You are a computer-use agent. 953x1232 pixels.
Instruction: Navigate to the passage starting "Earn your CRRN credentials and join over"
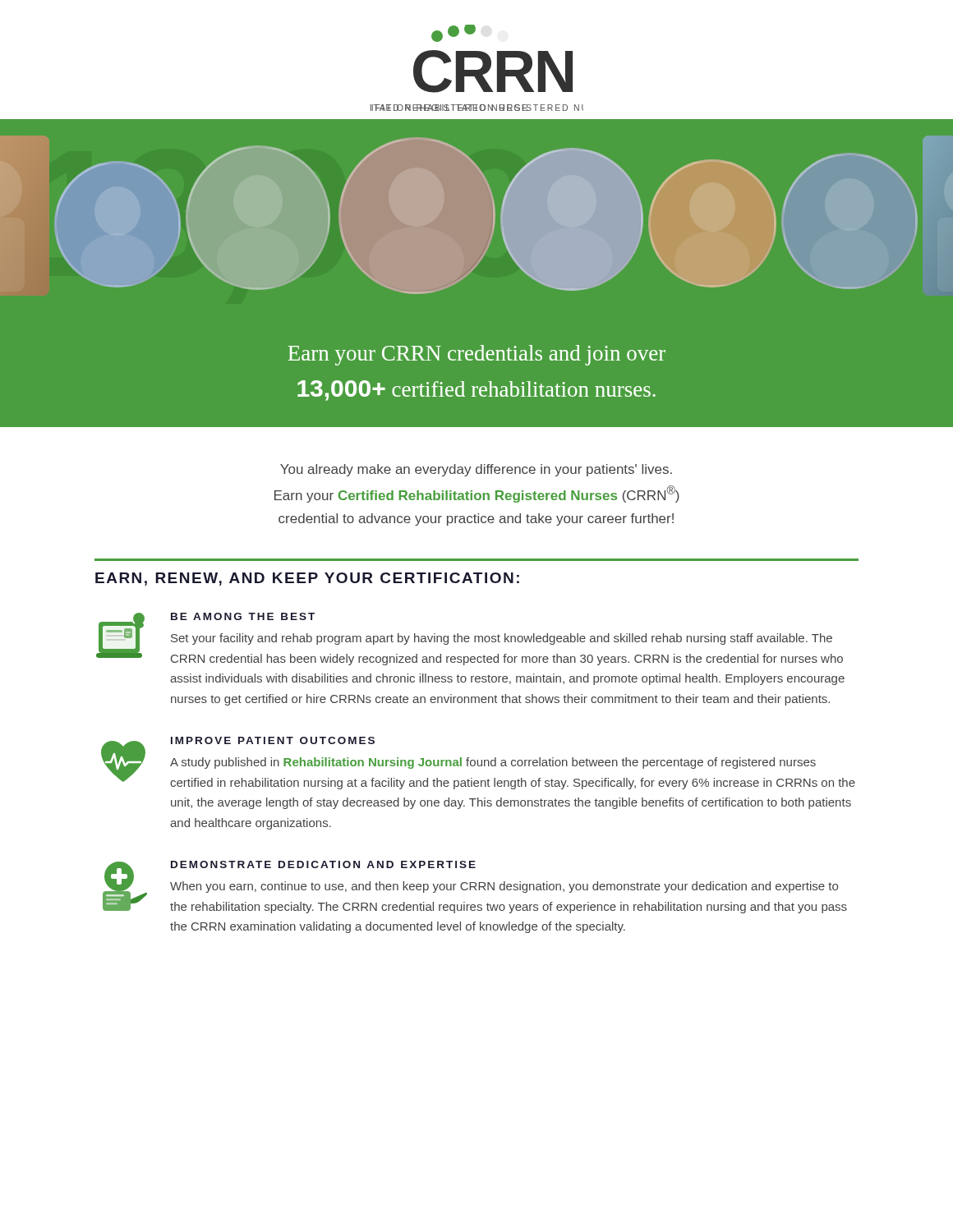476,371
